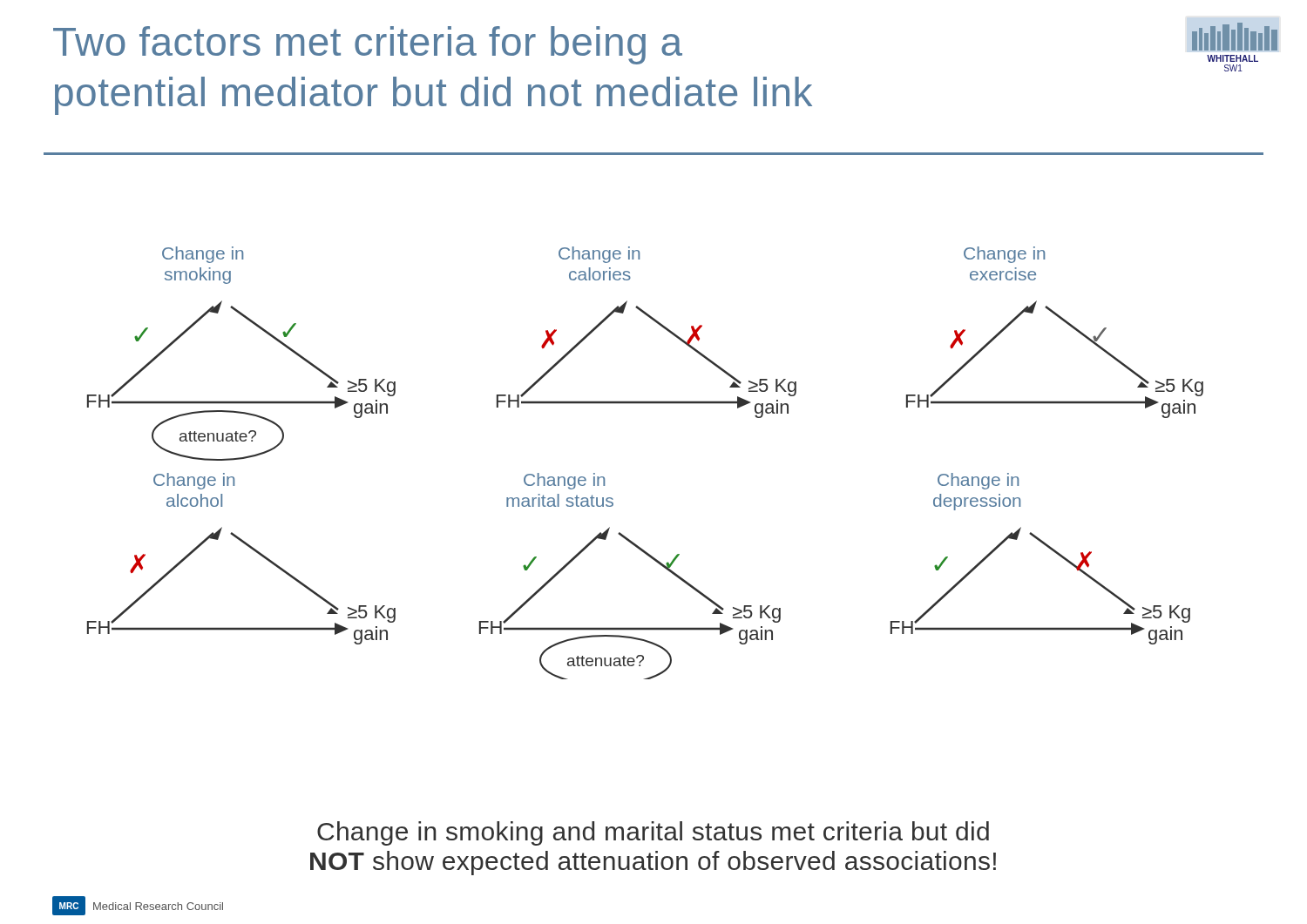
Task: Find the text block that says "Change in smoking"
Action: click(x=654, y=847)
